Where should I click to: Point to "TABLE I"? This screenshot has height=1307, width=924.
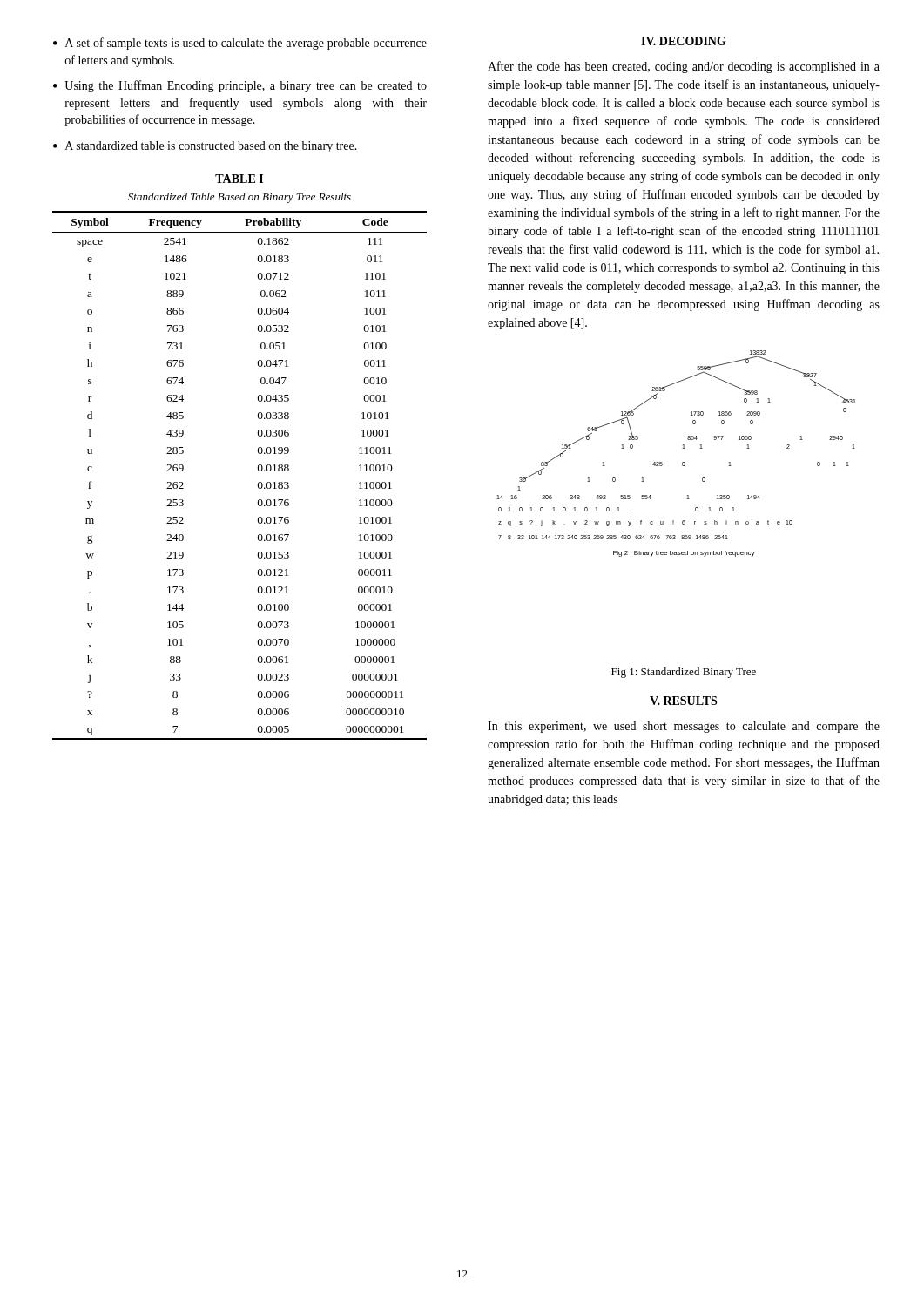240,179
